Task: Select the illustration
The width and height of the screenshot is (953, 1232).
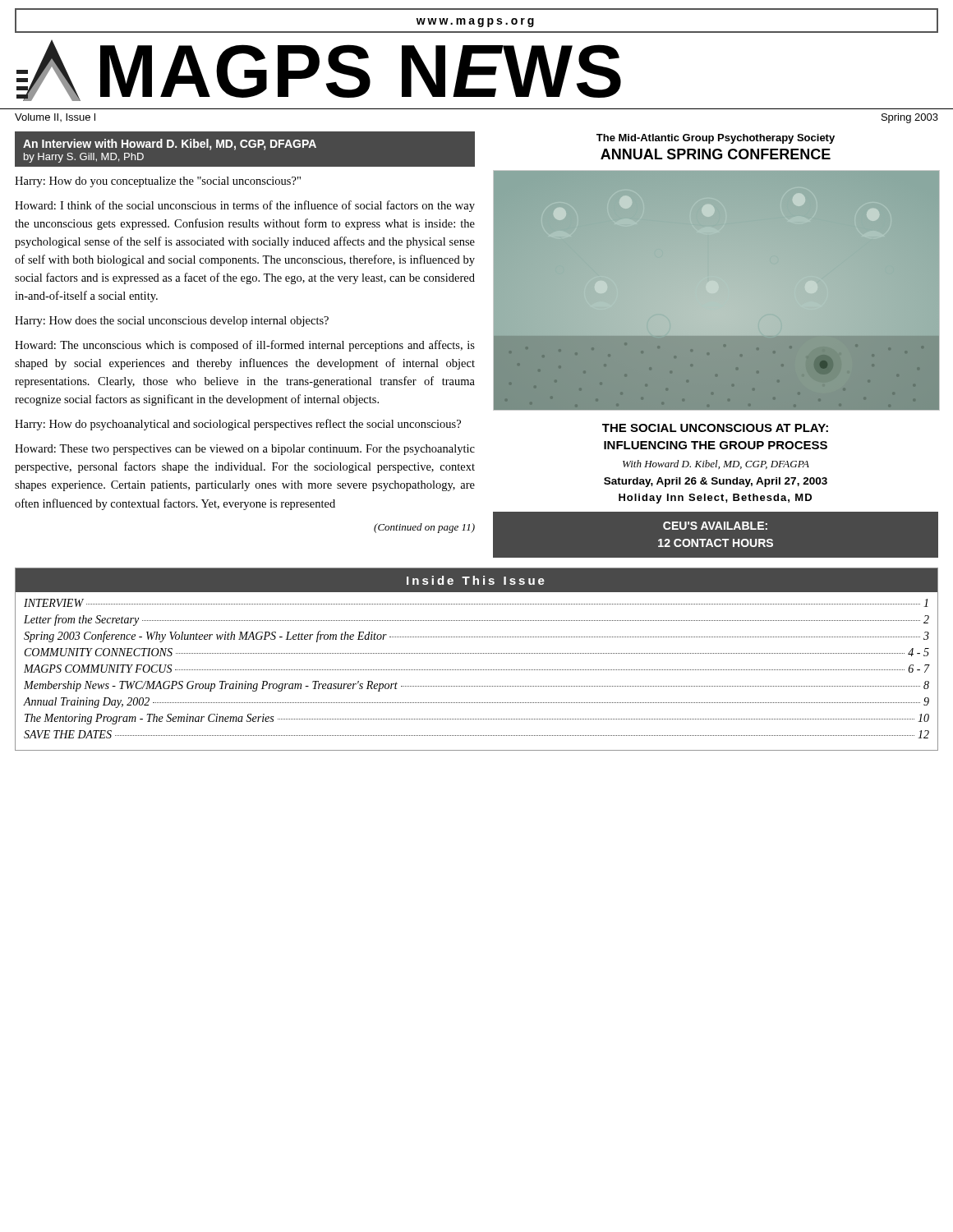Action: pos(716,290)
